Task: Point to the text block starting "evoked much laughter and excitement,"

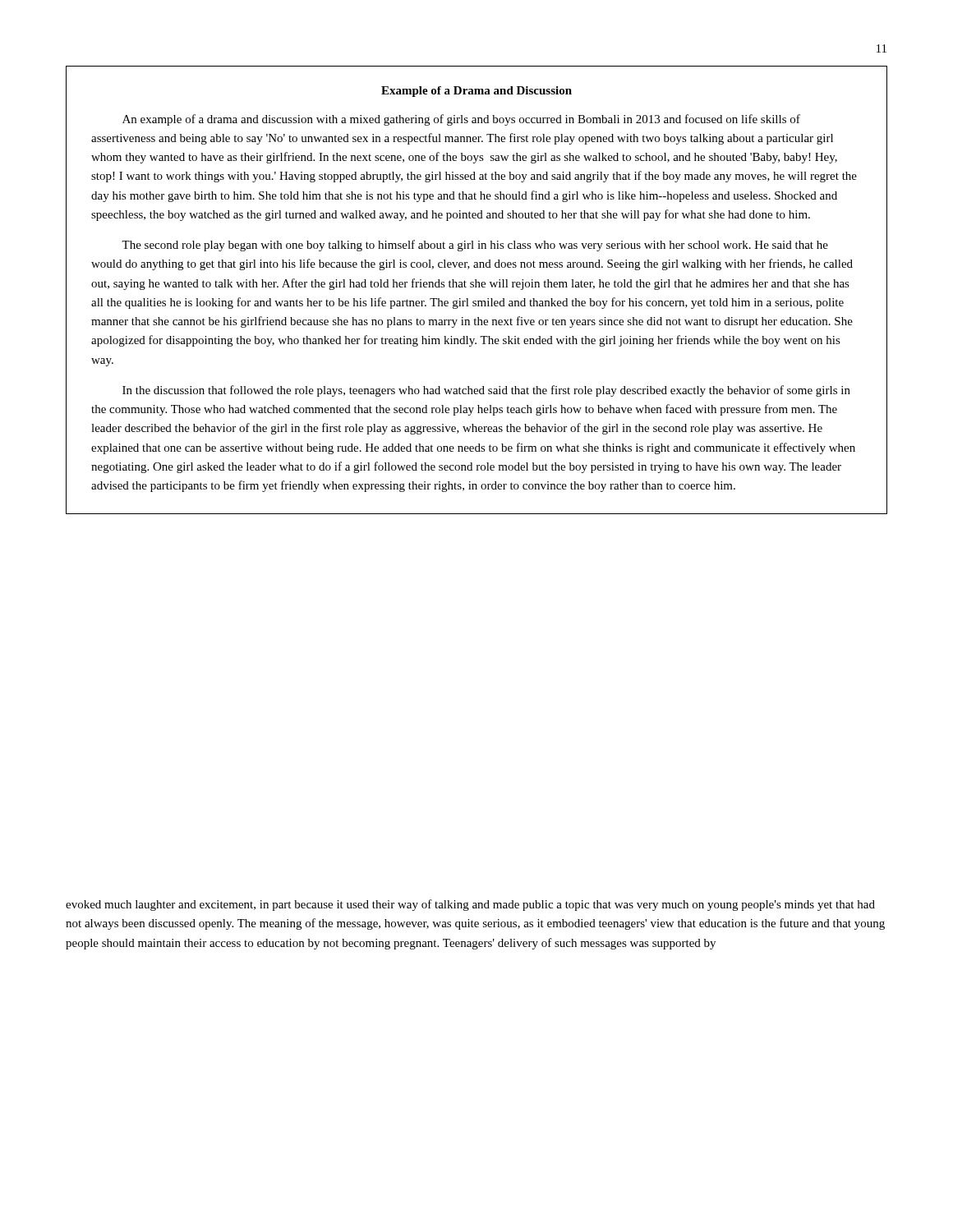Action: 475,923
